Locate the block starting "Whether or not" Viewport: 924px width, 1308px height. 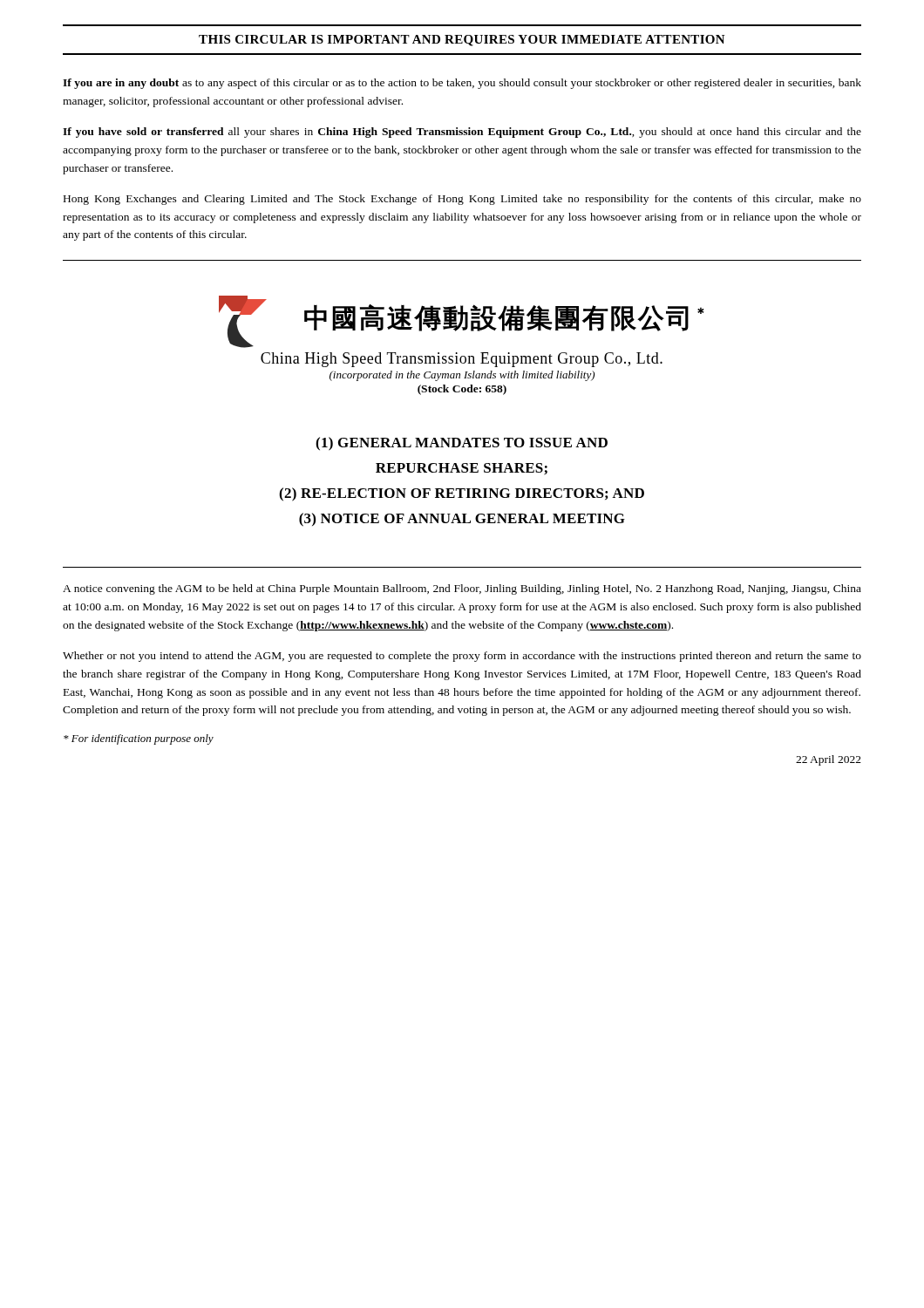(x=462, y=682)
